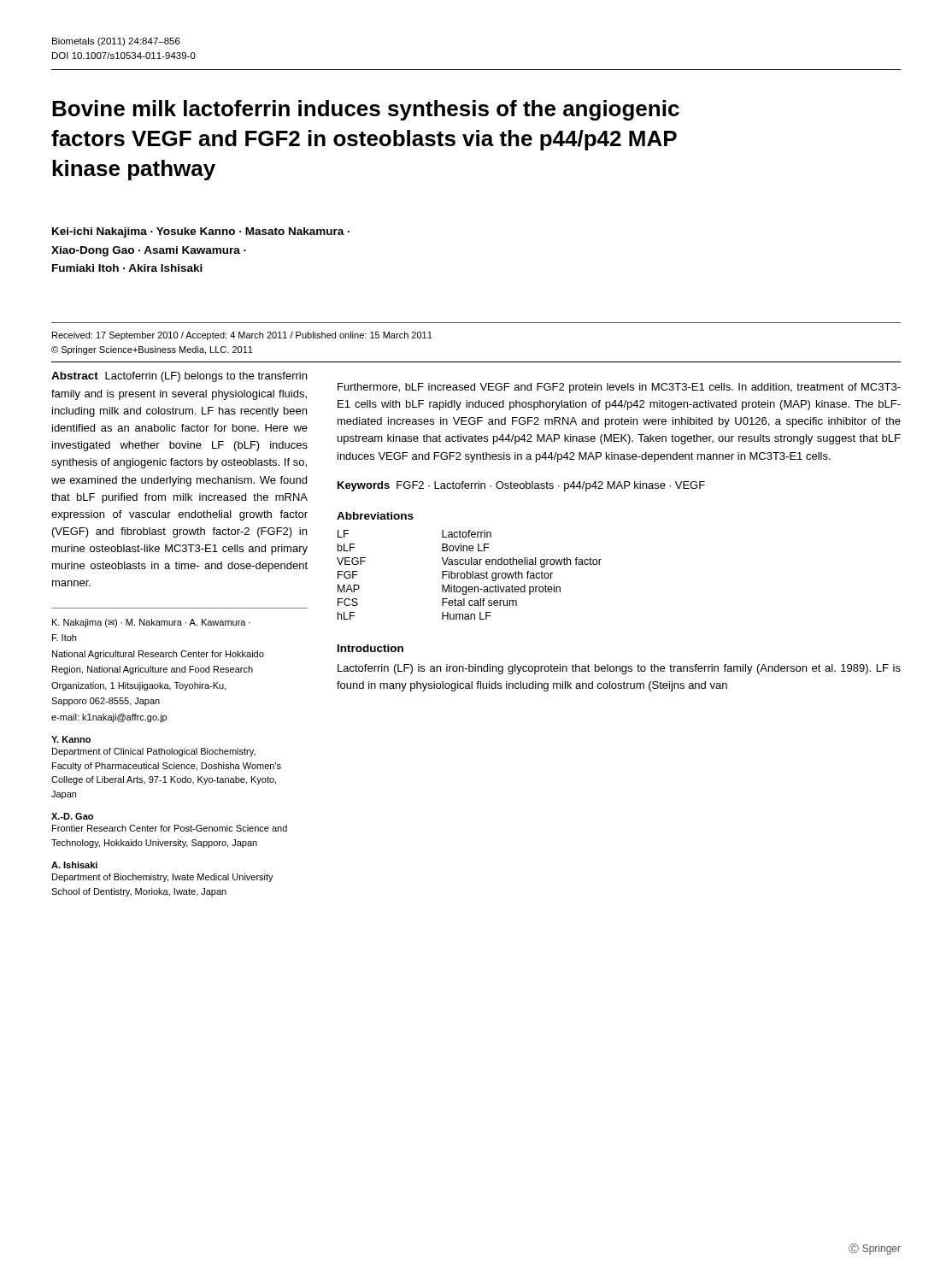952x1282 pixels.
Task: Find the text block with the text "Keywords FGF2 · Lactoferrin · Osteoblasts ·"
Action: (619, 485)
